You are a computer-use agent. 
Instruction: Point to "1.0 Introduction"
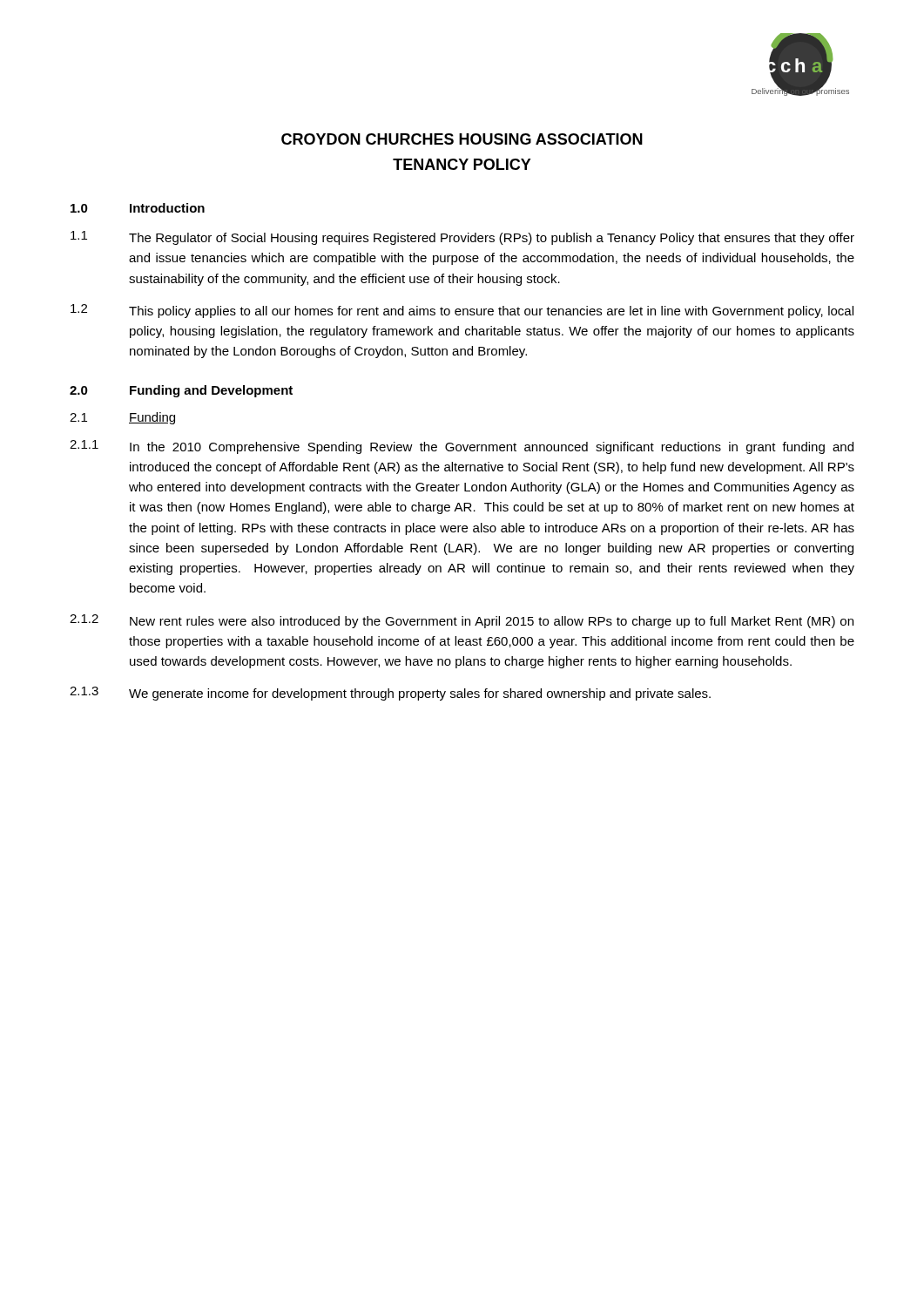coord(137,208)
